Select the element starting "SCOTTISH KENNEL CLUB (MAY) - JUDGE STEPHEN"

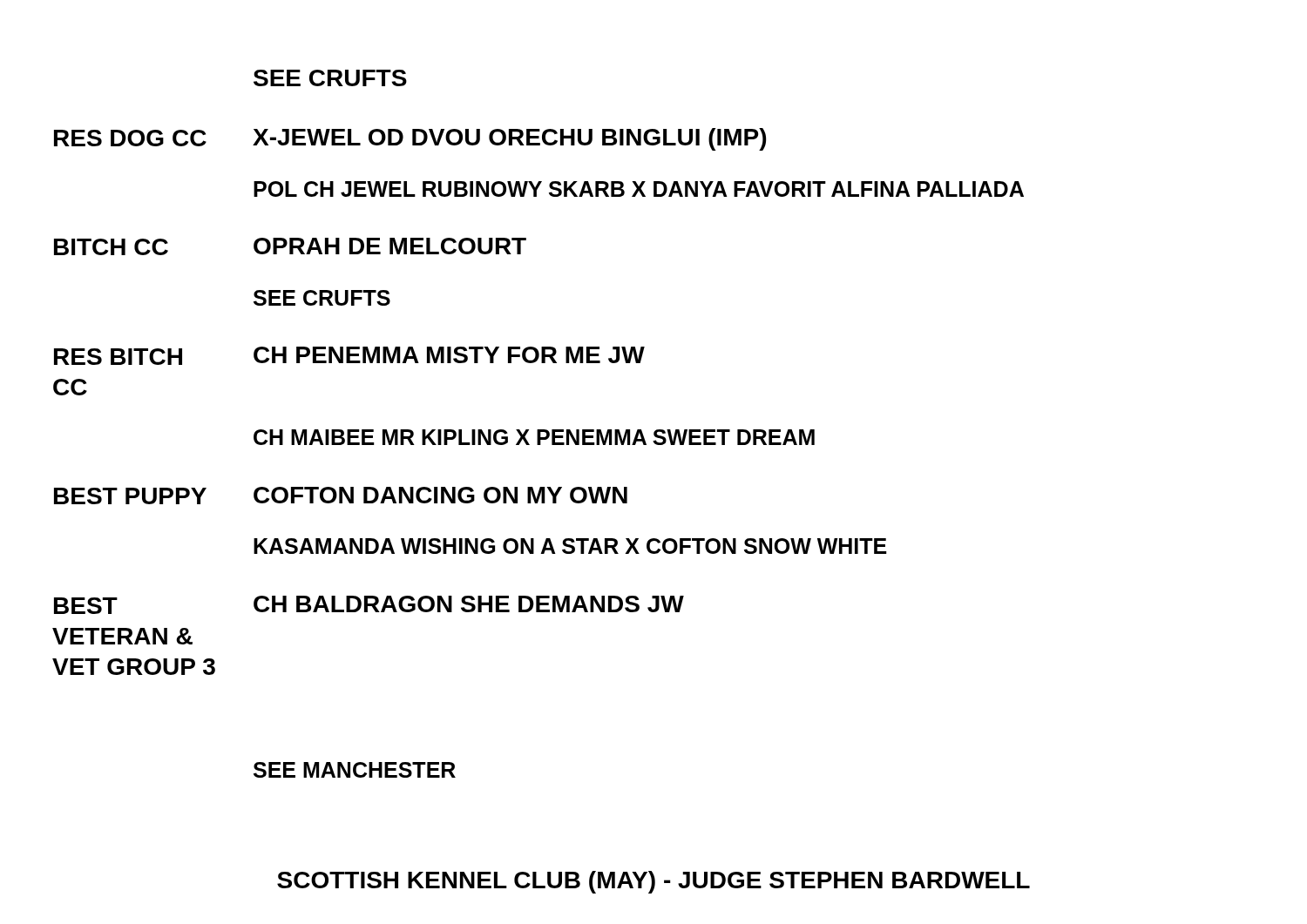654,880
